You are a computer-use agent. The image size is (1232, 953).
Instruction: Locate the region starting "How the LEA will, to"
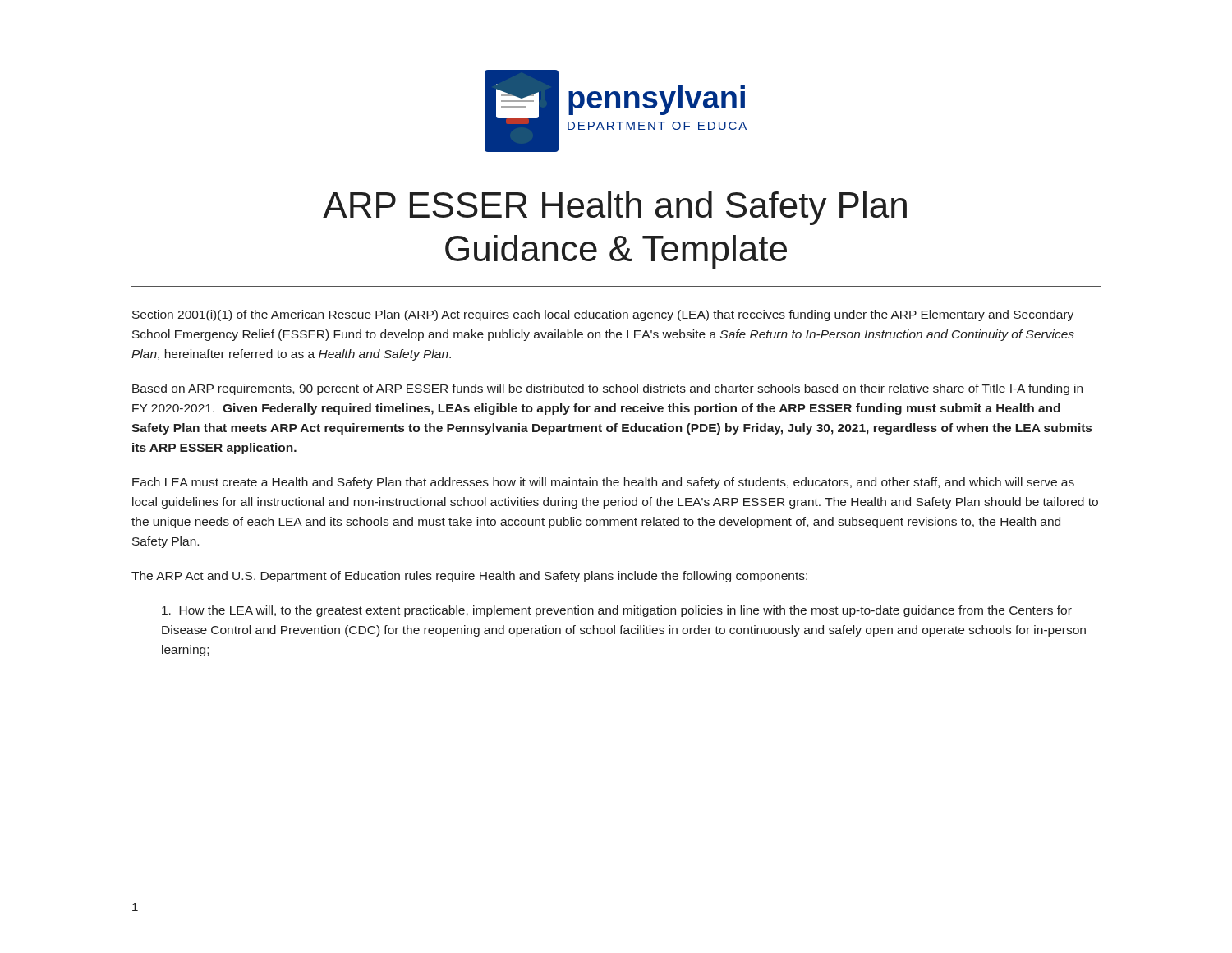pyautogui.click(x=624, y=630)
